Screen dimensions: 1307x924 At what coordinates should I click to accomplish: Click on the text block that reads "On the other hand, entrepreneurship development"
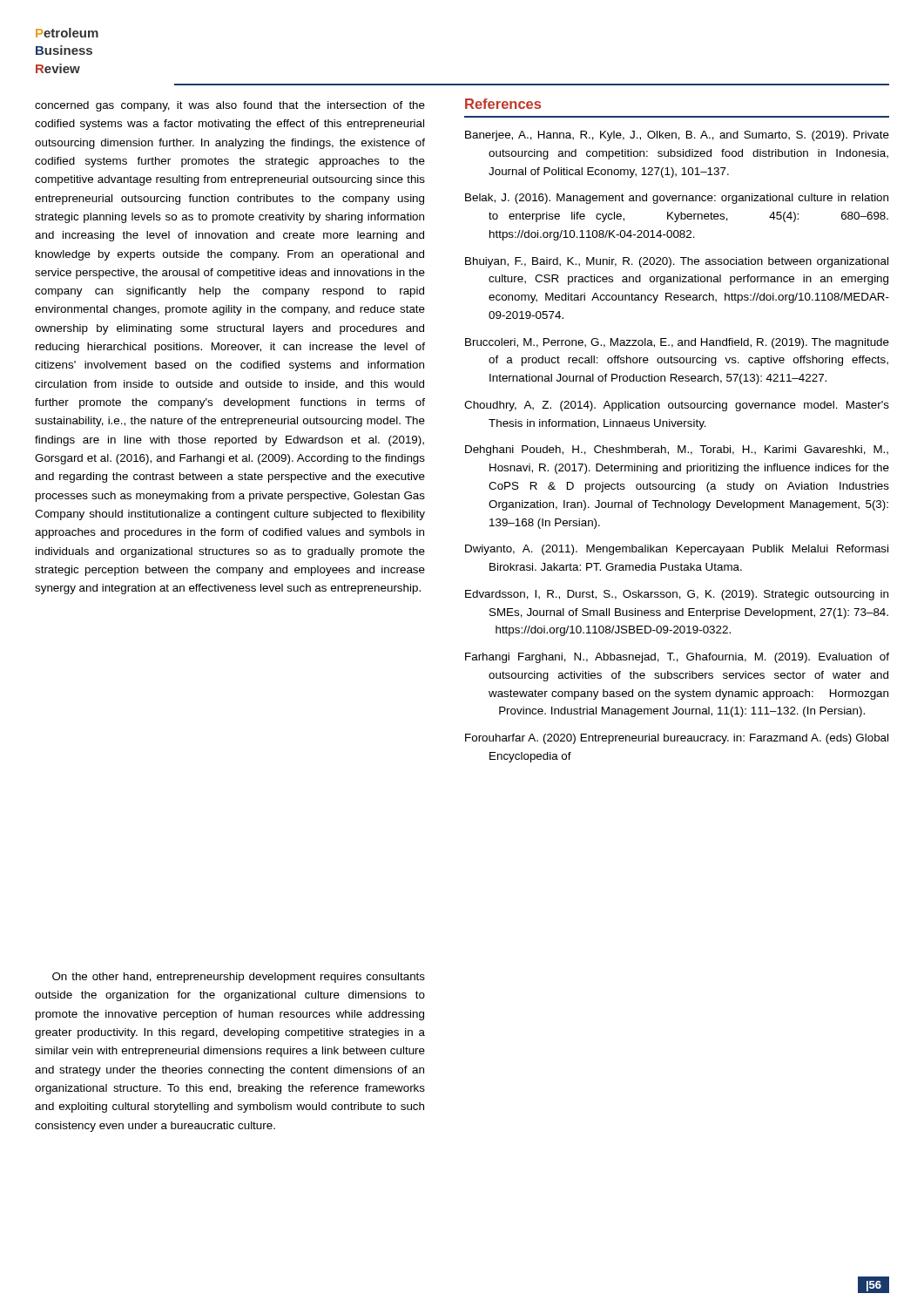click(230, 1051)
